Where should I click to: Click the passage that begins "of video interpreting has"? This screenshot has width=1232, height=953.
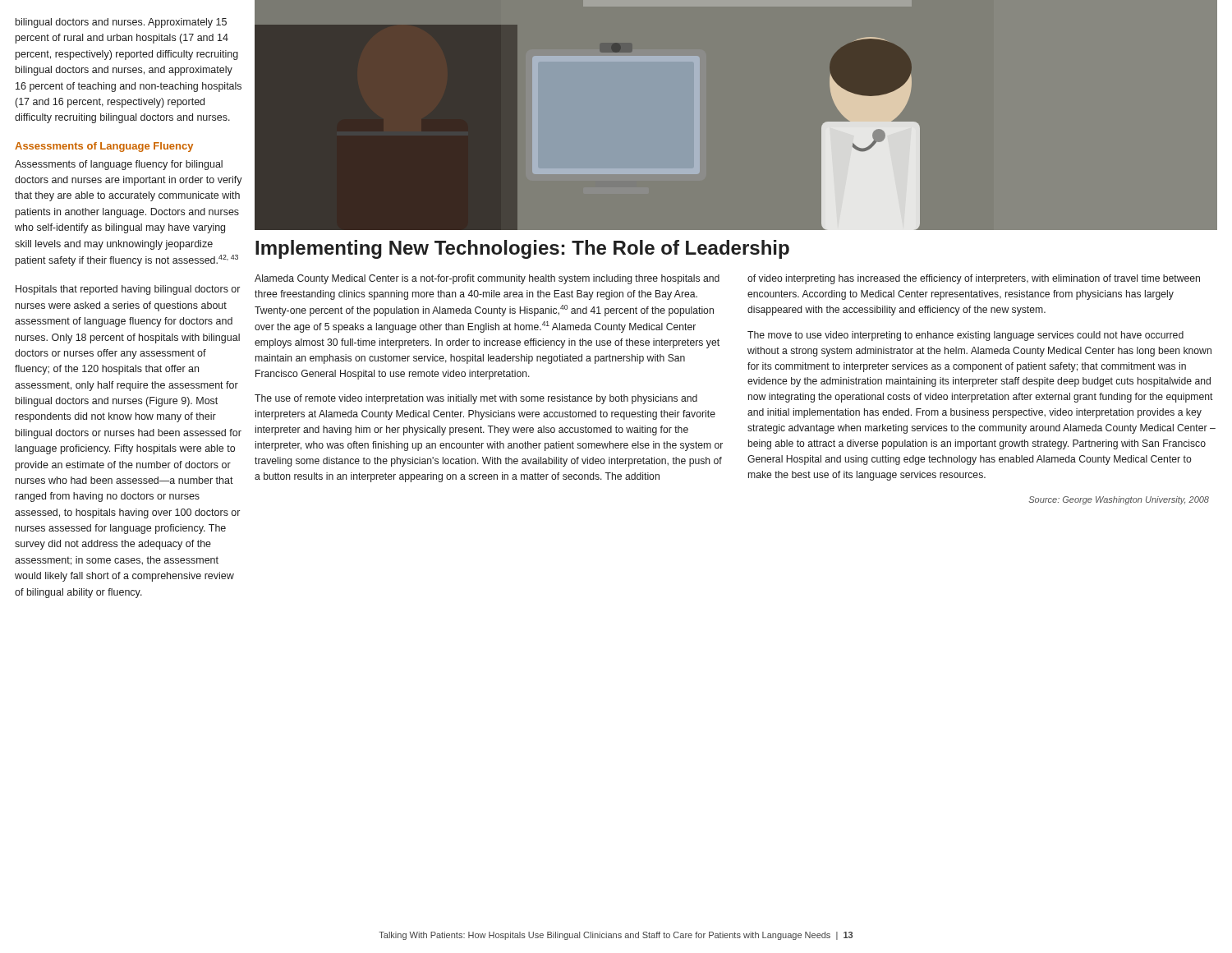point(974,294)
